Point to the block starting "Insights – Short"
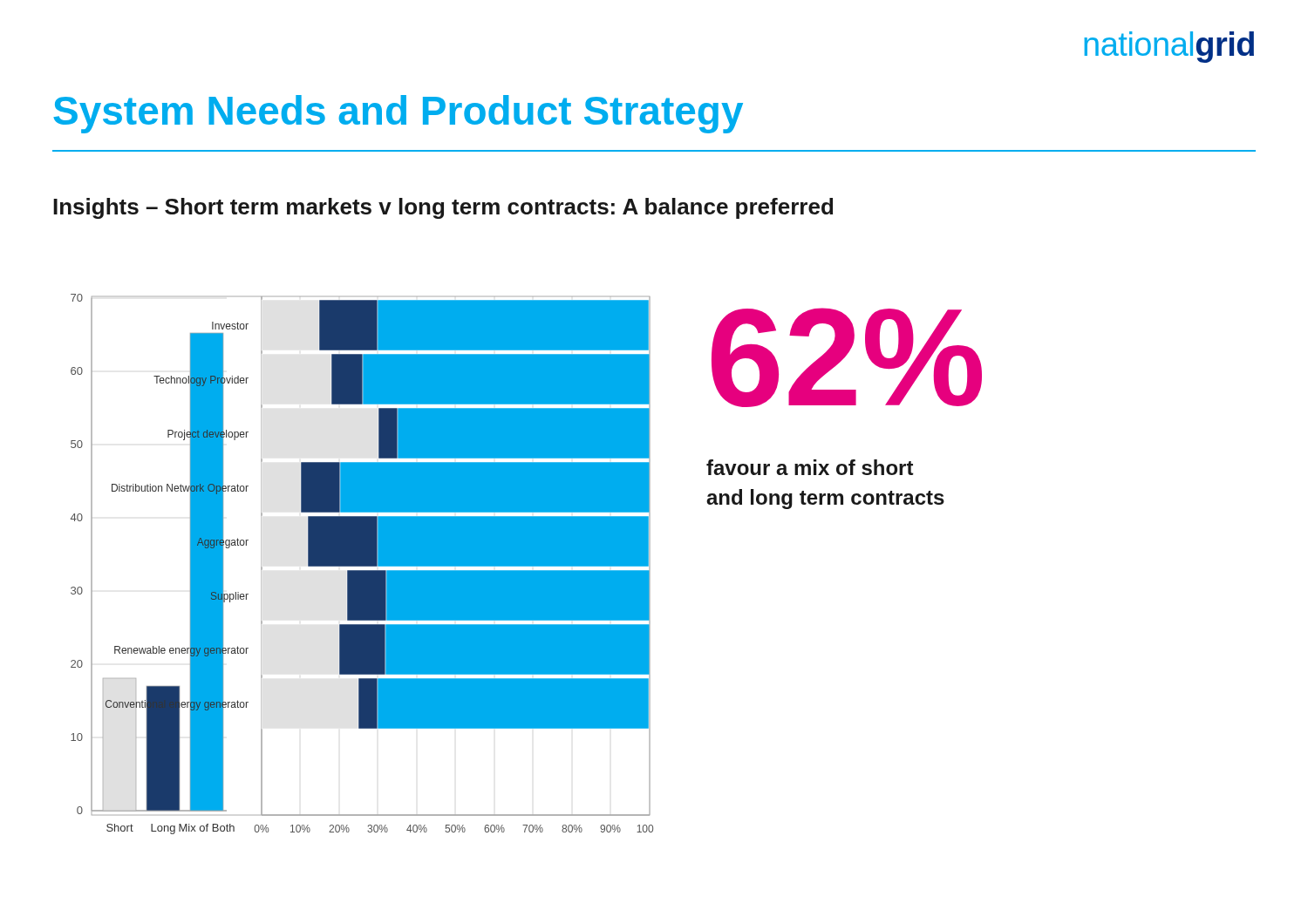 click(654, 207)
